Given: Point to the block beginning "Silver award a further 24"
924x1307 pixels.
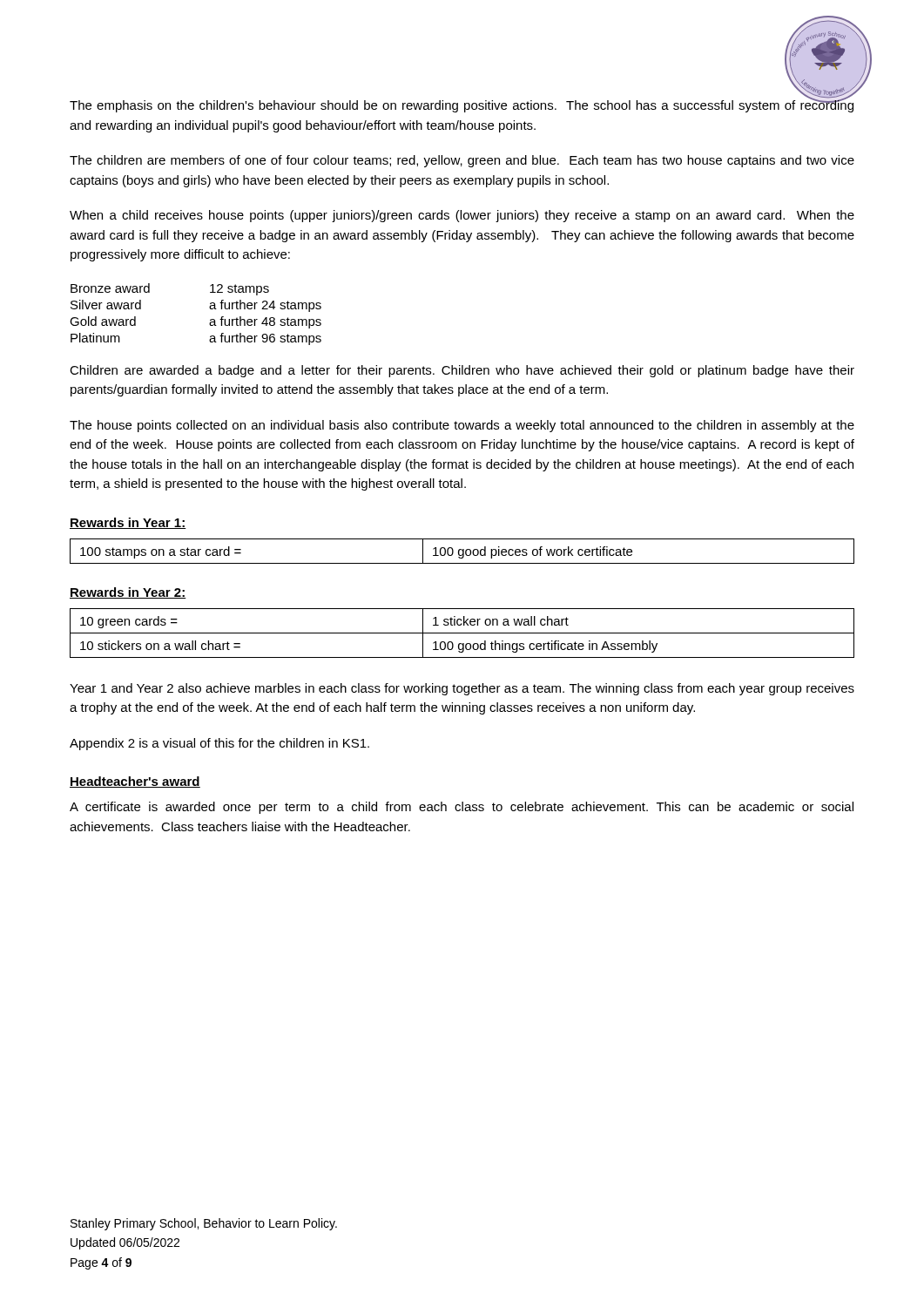Looking at the screenshot, I should click(100, 305).
